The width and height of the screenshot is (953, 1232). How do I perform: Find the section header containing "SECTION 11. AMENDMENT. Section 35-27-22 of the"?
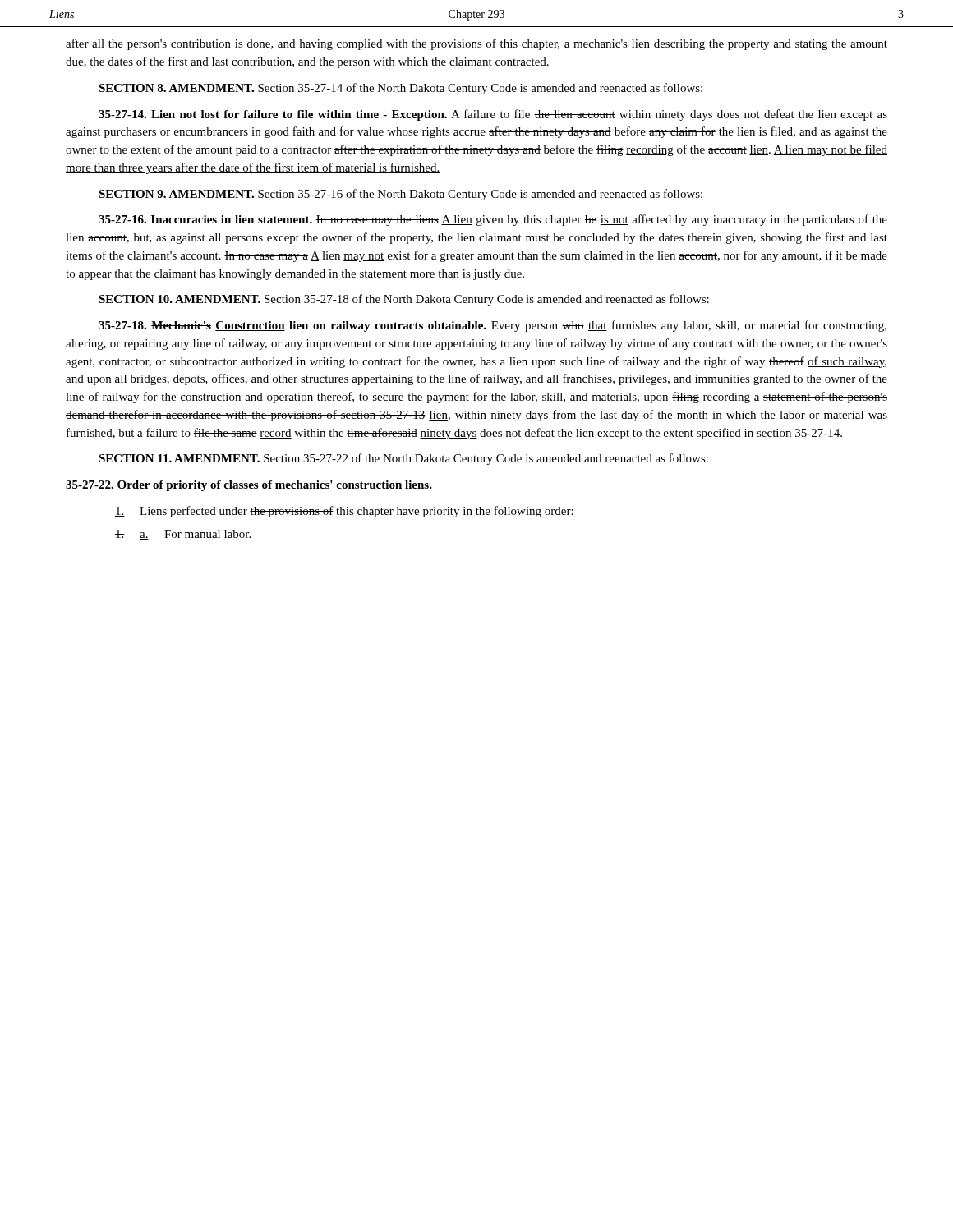click(404, 459)
